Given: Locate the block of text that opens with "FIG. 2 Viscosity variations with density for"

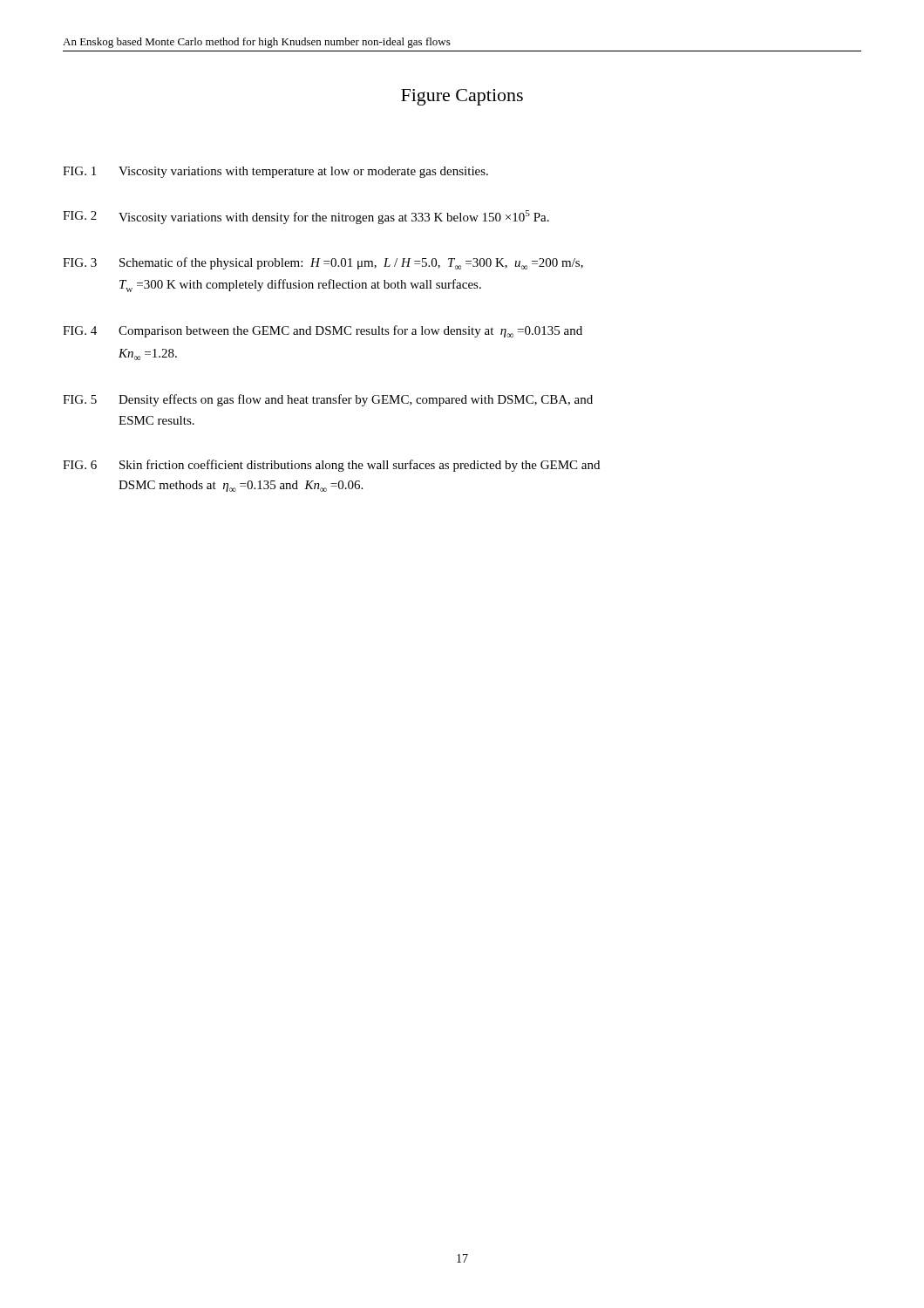Looking at the screenshot, I should 462,217.
